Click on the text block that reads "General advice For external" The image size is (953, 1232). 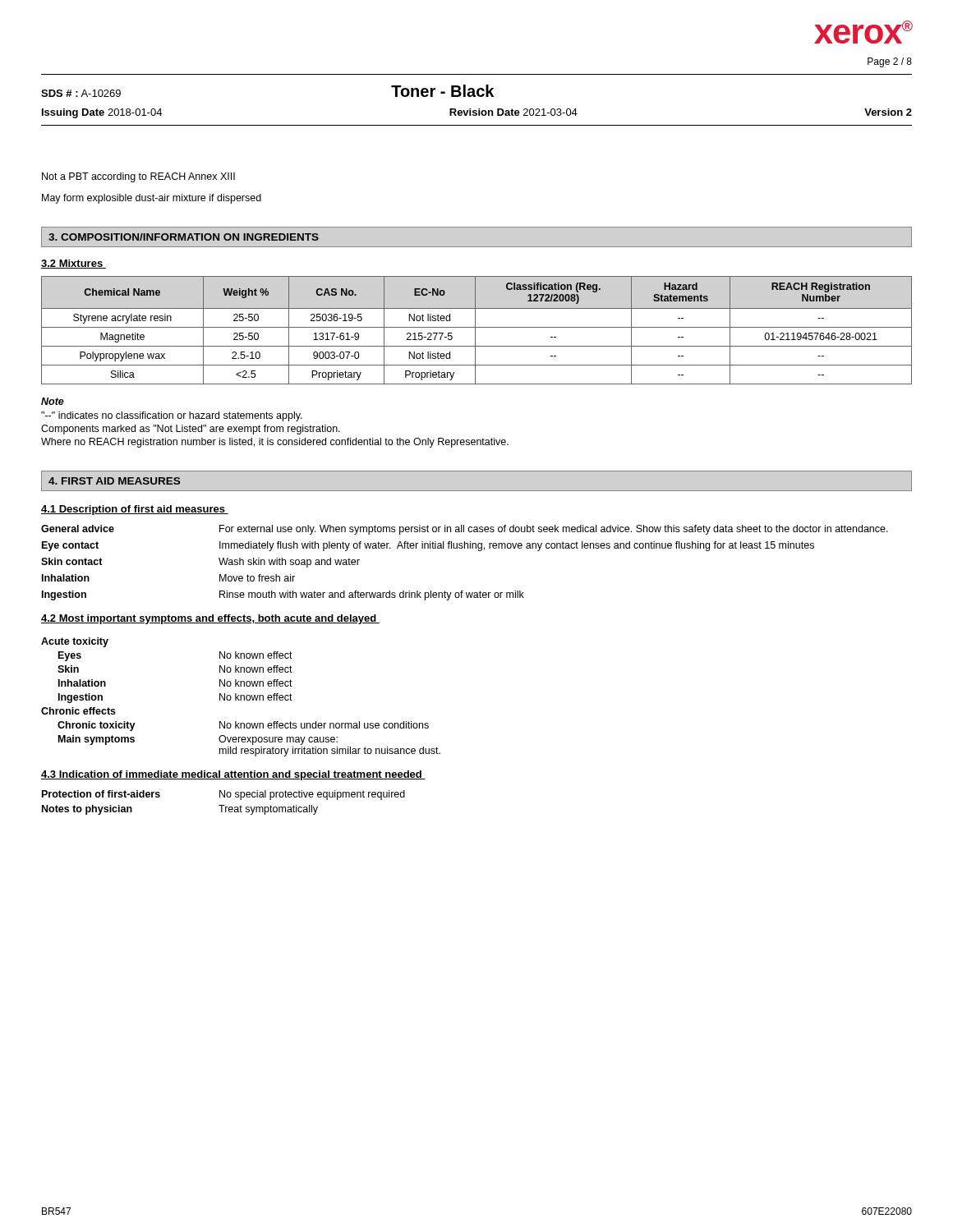coord(476,562)
